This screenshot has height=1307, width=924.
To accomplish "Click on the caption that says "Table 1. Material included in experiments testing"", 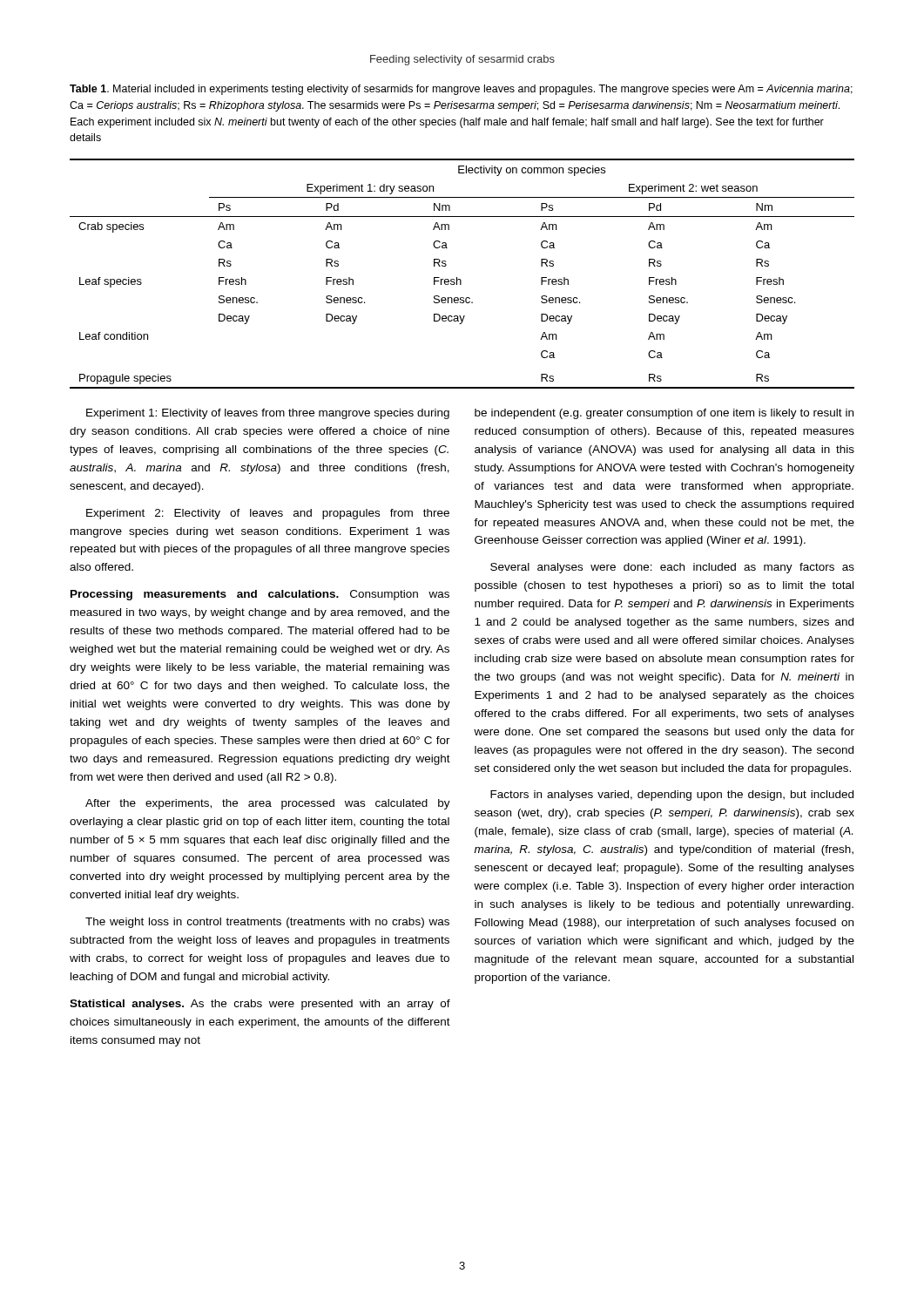I will (x=461, y=113).
